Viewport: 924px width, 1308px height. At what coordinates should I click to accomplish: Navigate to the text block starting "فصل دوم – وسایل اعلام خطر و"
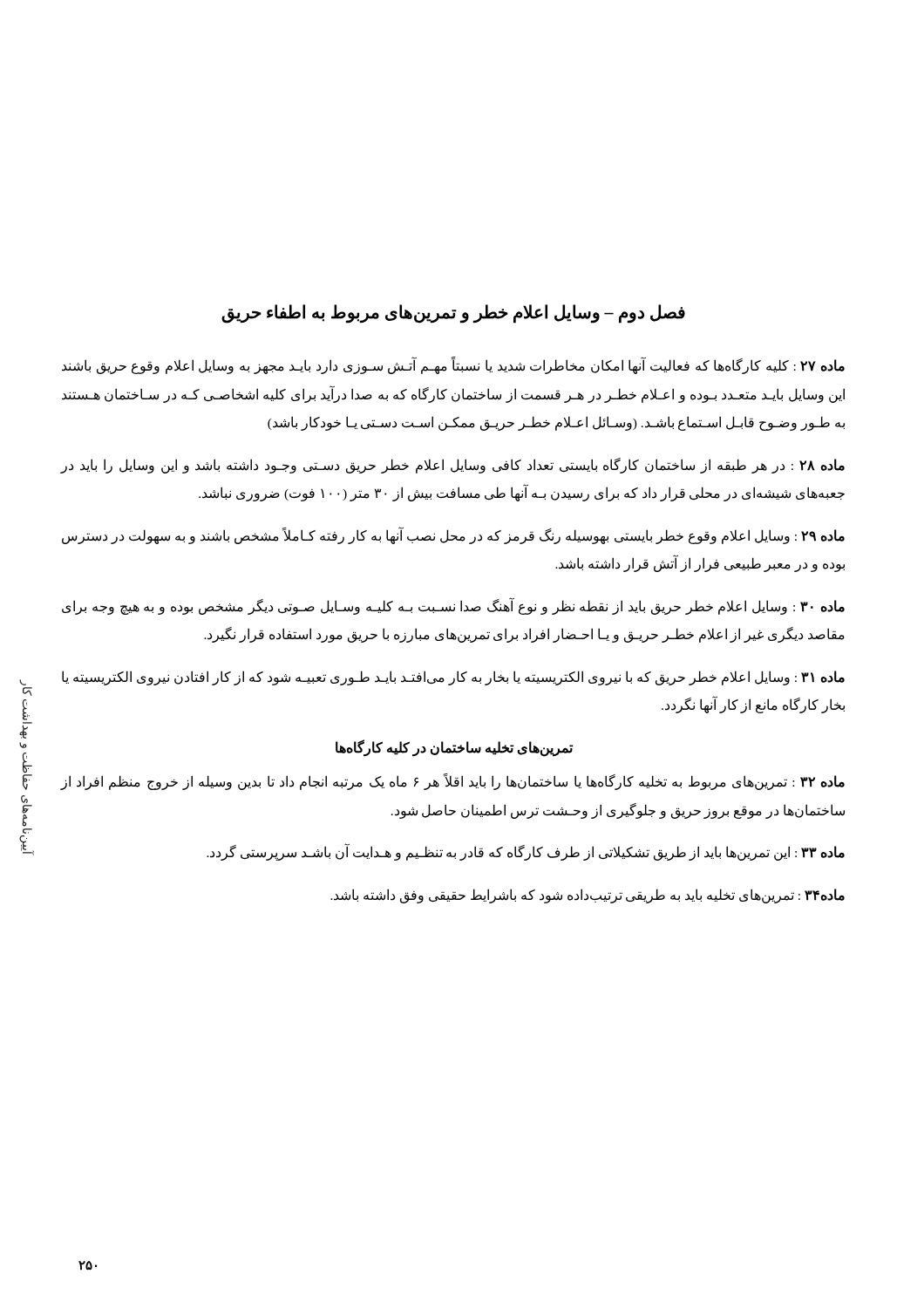click(453, 312)
